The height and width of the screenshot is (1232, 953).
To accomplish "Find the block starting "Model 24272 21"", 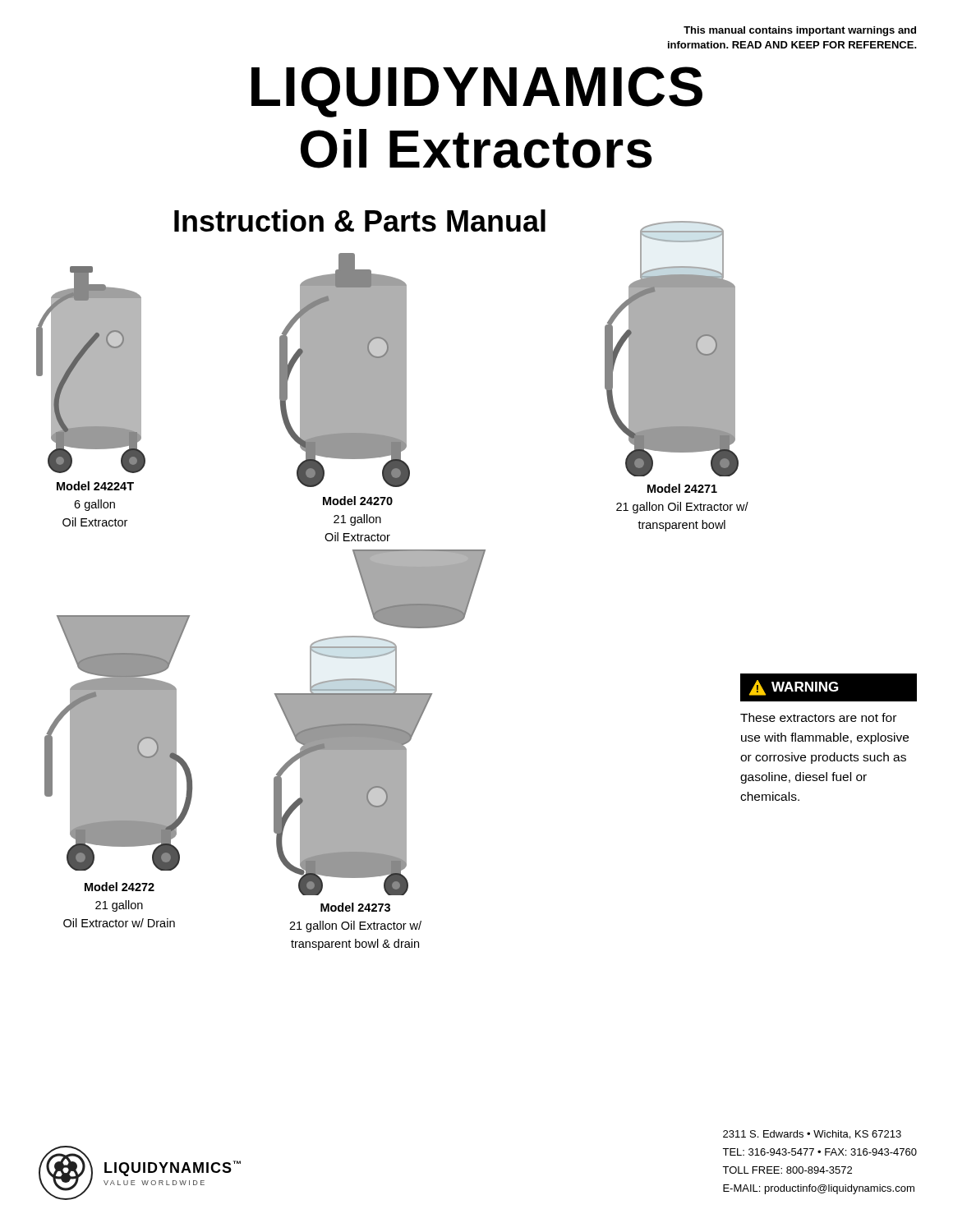I will tap(119, 905).
